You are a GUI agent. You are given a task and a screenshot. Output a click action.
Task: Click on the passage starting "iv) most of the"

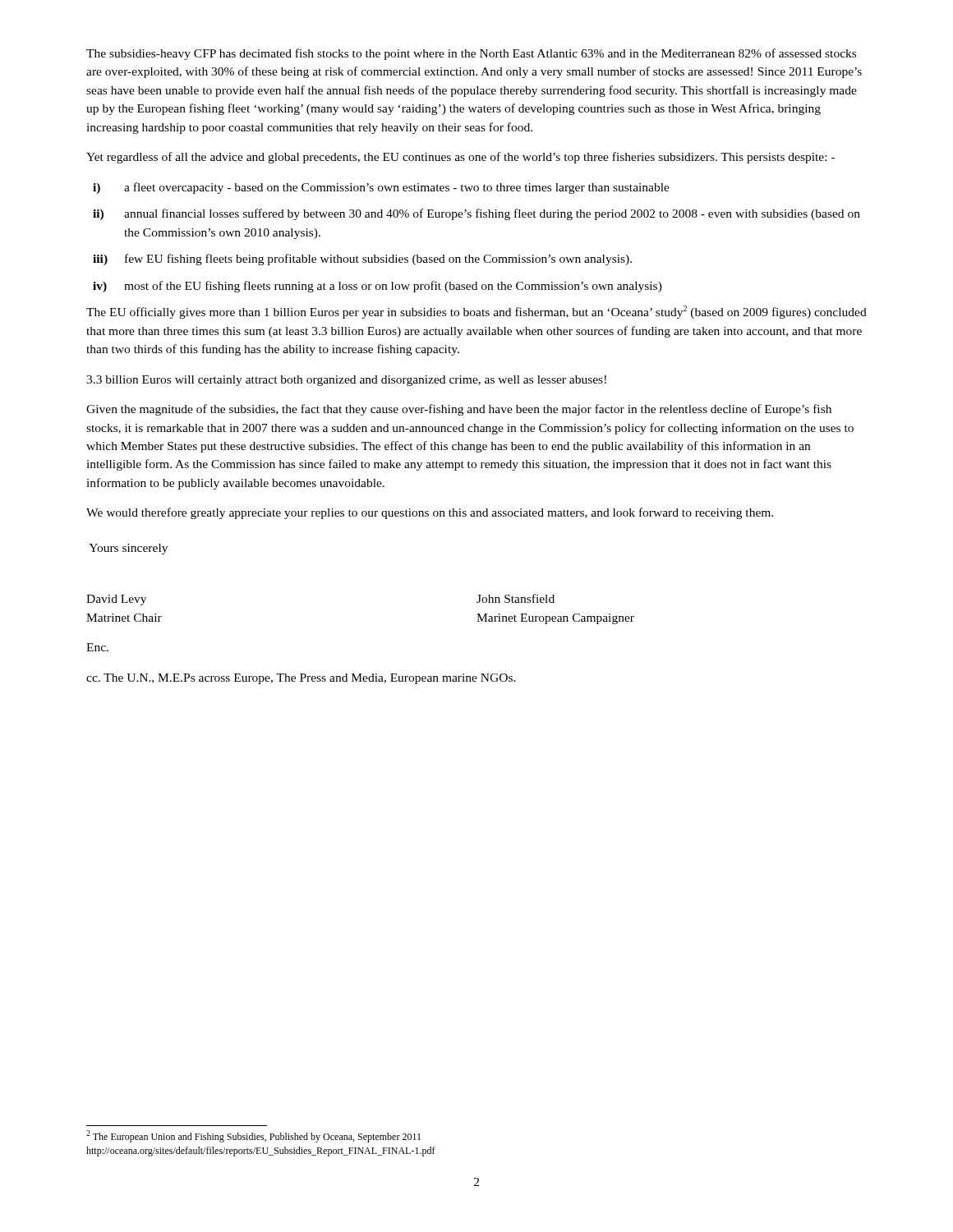click(x=476, y=286)
